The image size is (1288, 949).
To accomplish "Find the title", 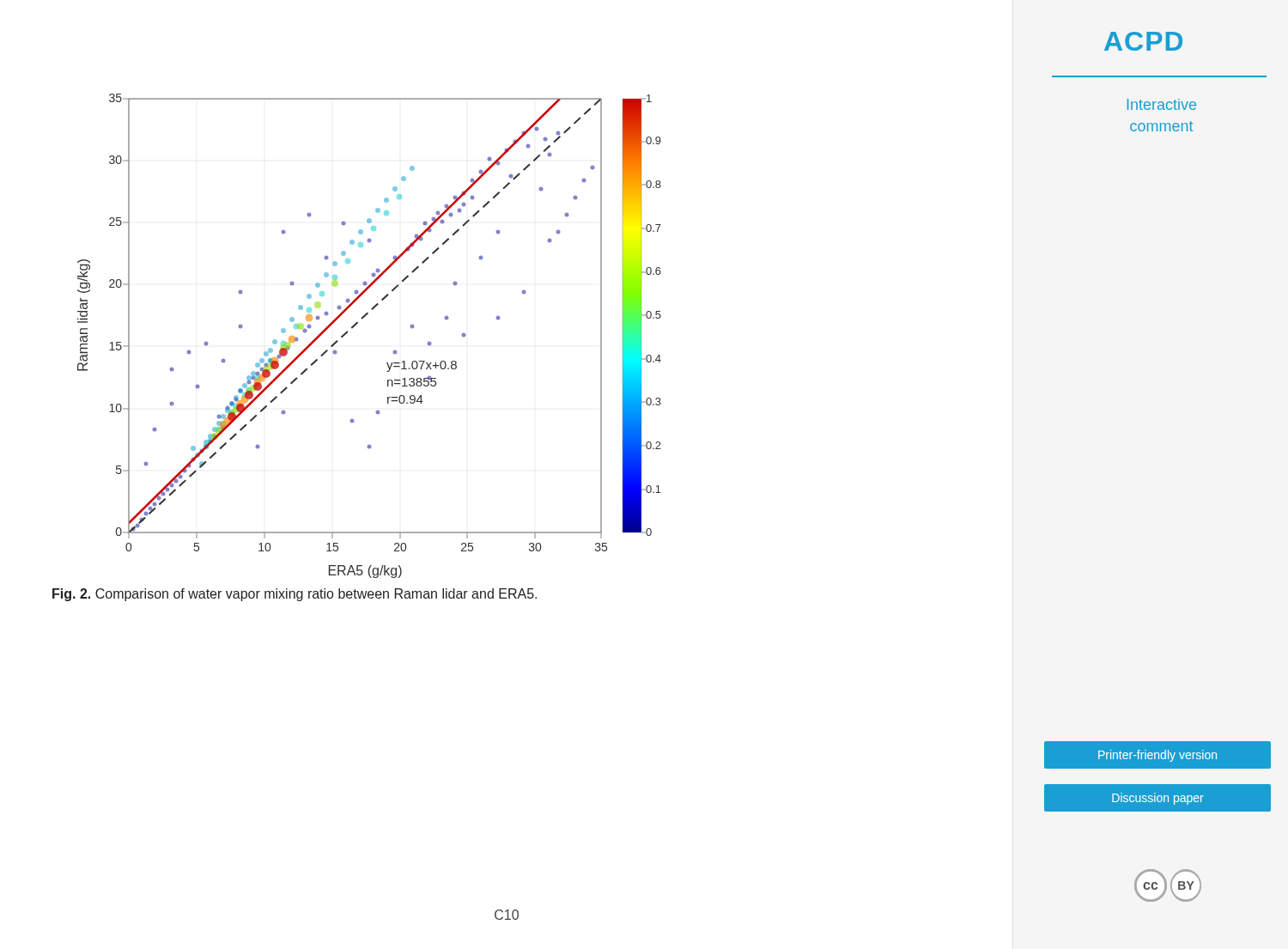I will (1144, 41).
